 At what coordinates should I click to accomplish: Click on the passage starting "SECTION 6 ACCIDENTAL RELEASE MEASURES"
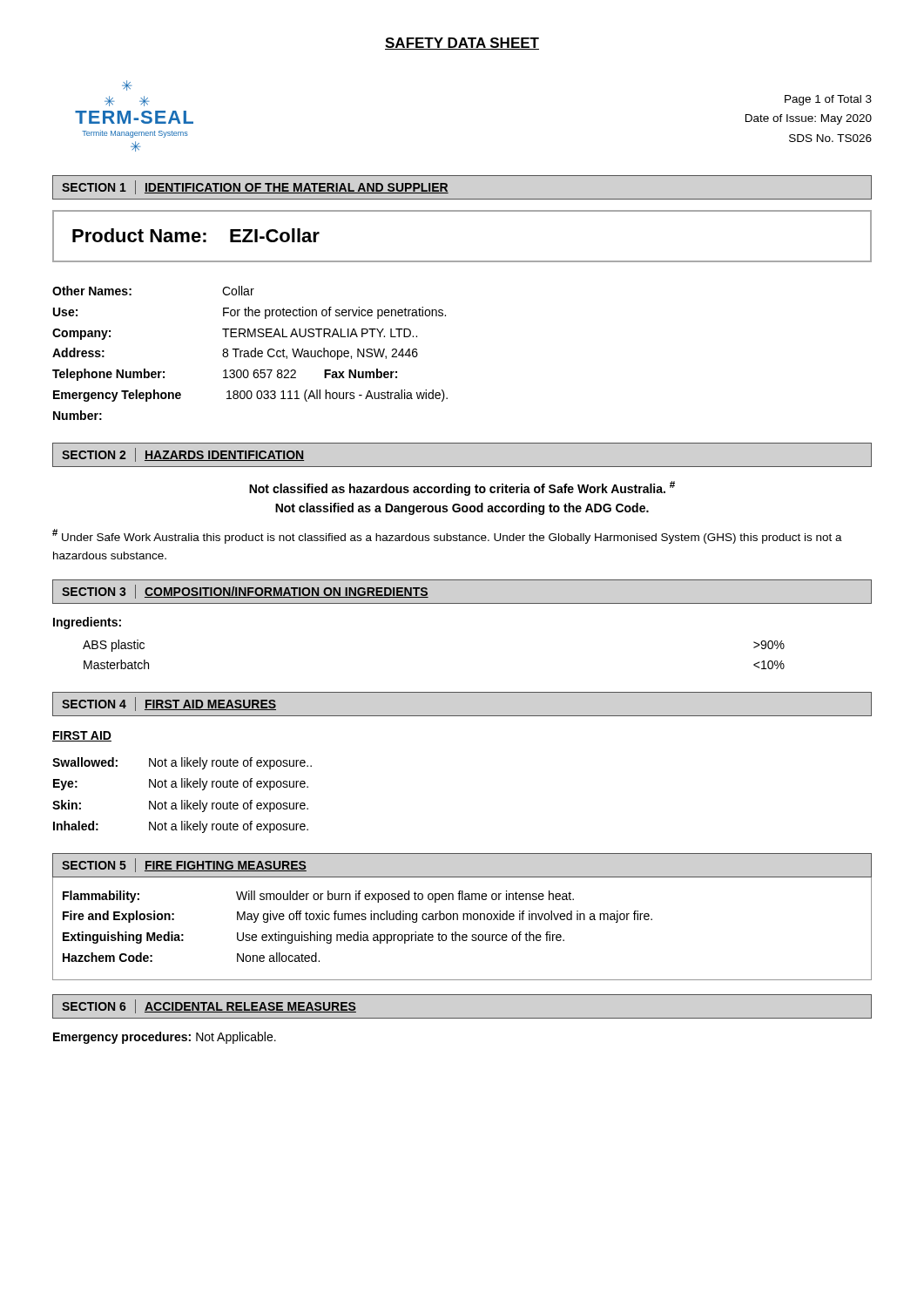pyautogui.click(x=209, y=1006)
